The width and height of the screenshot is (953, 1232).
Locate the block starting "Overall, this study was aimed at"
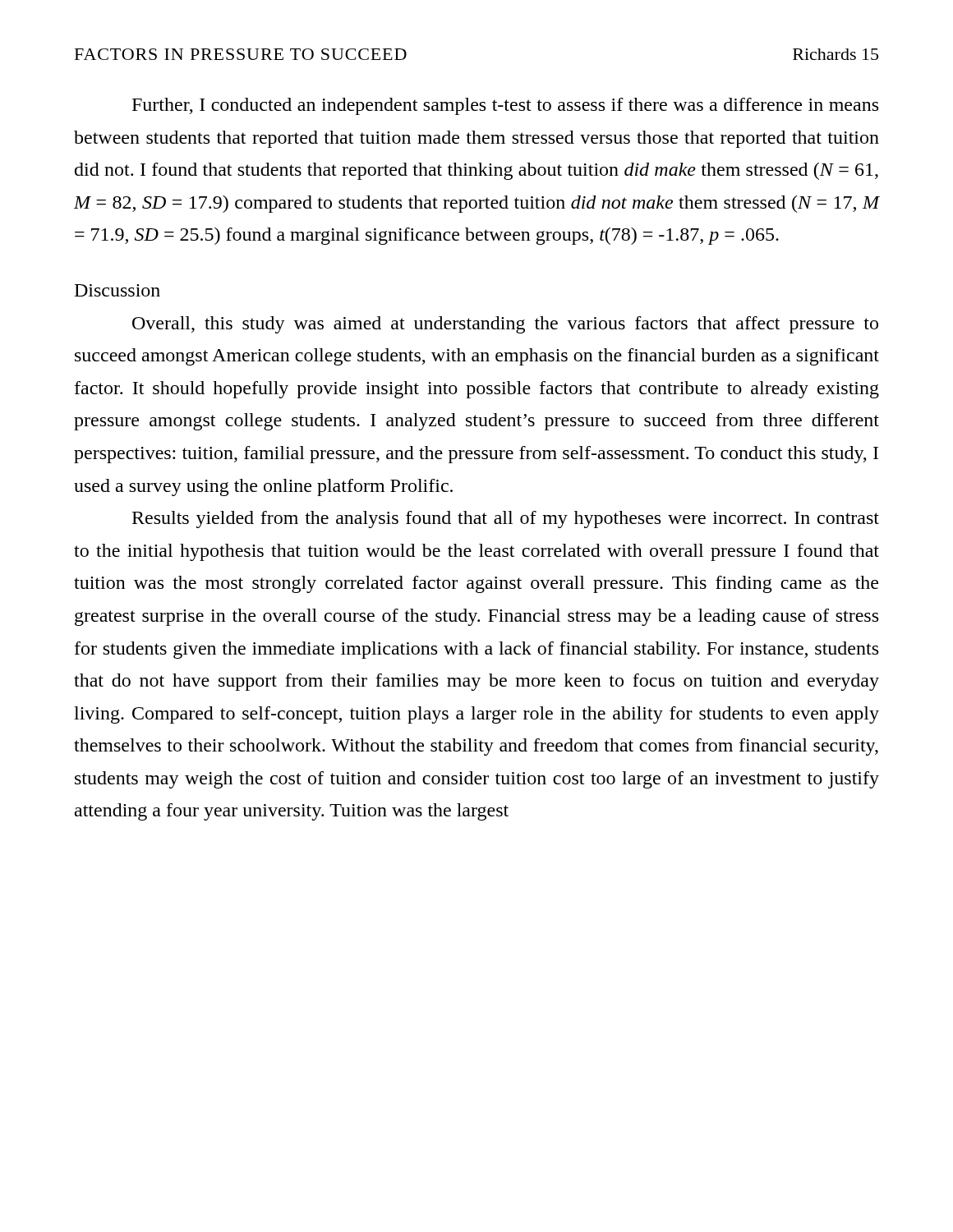tap(476, 404)
